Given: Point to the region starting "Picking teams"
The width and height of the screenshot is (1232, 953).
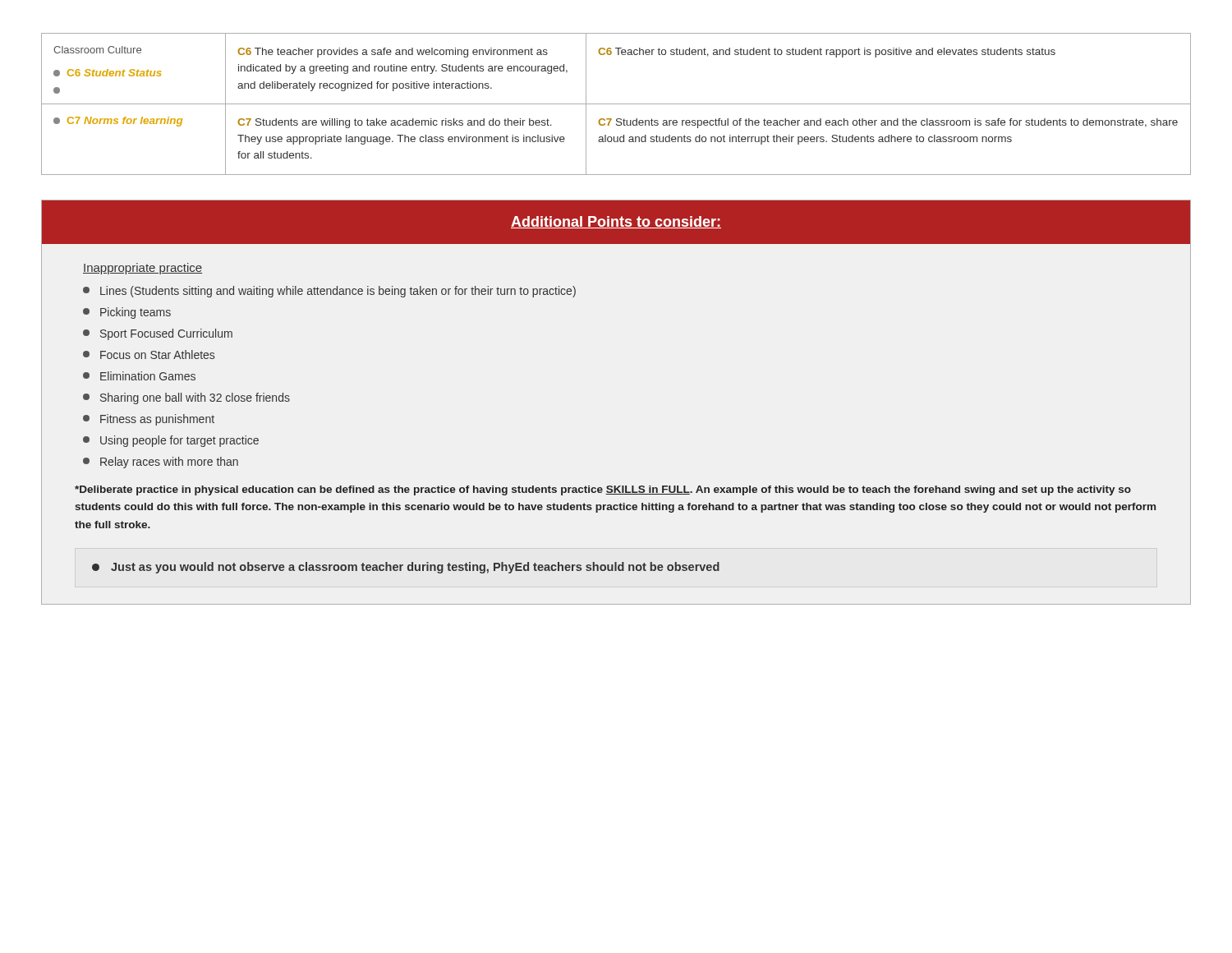Looking at the screenshot, I should point(127,312).
